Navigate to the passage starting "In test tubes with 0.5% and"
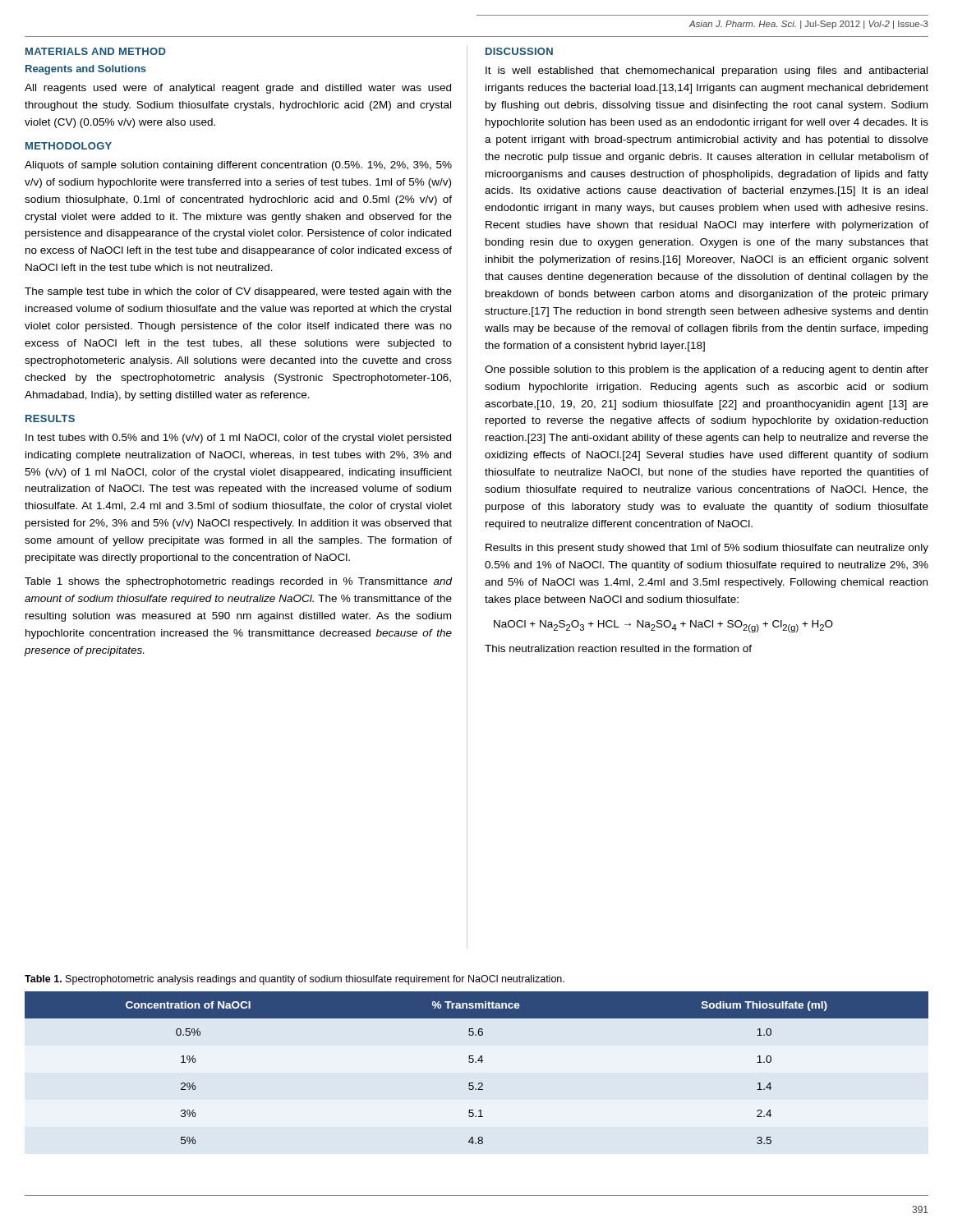953x1232 pixels. tap(238, 498)
